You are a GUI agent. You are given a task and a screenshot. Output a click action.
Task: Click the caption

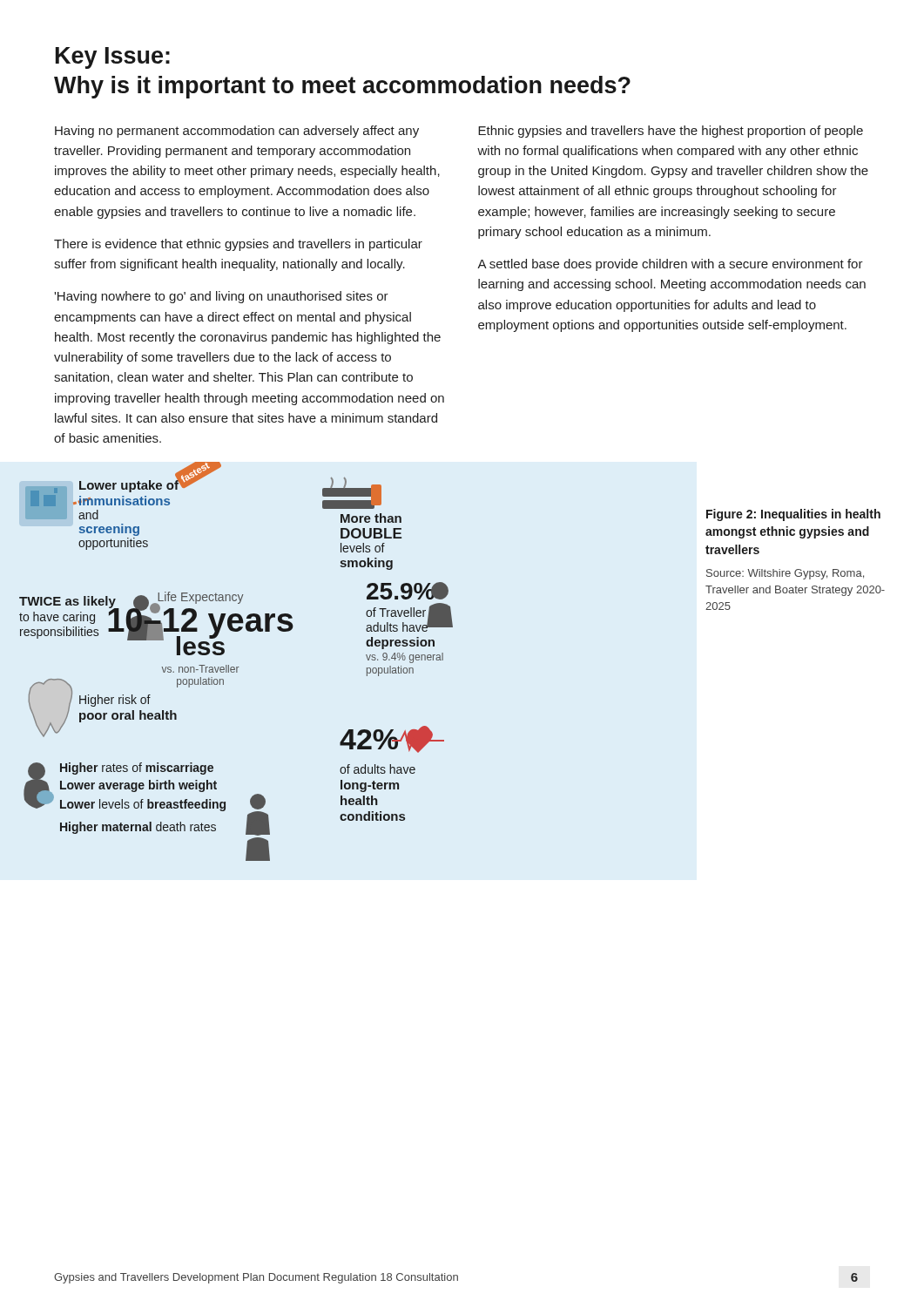coord(799,560)
